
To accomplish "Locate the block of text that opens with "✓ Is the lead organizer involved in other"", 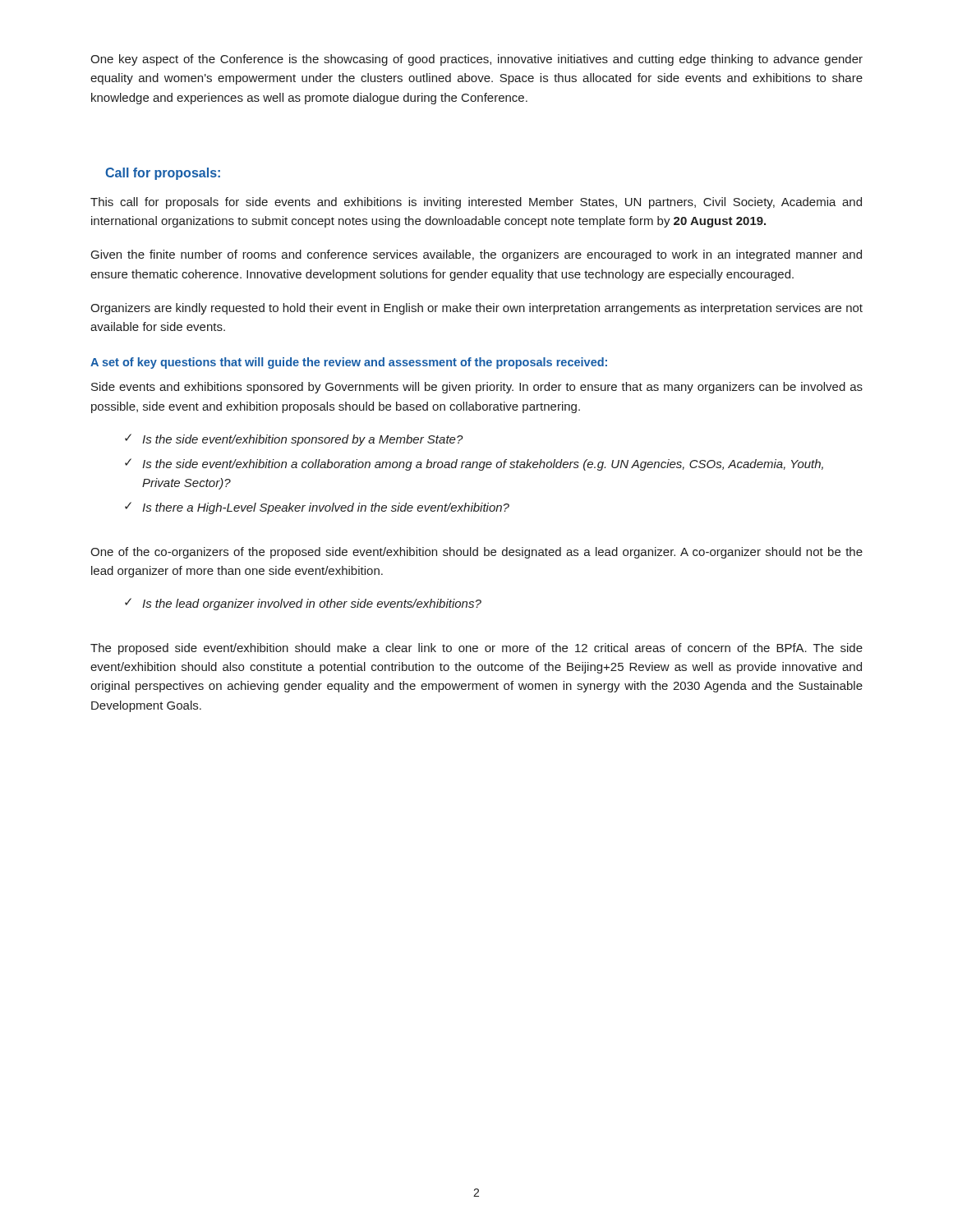I will 302,604.
